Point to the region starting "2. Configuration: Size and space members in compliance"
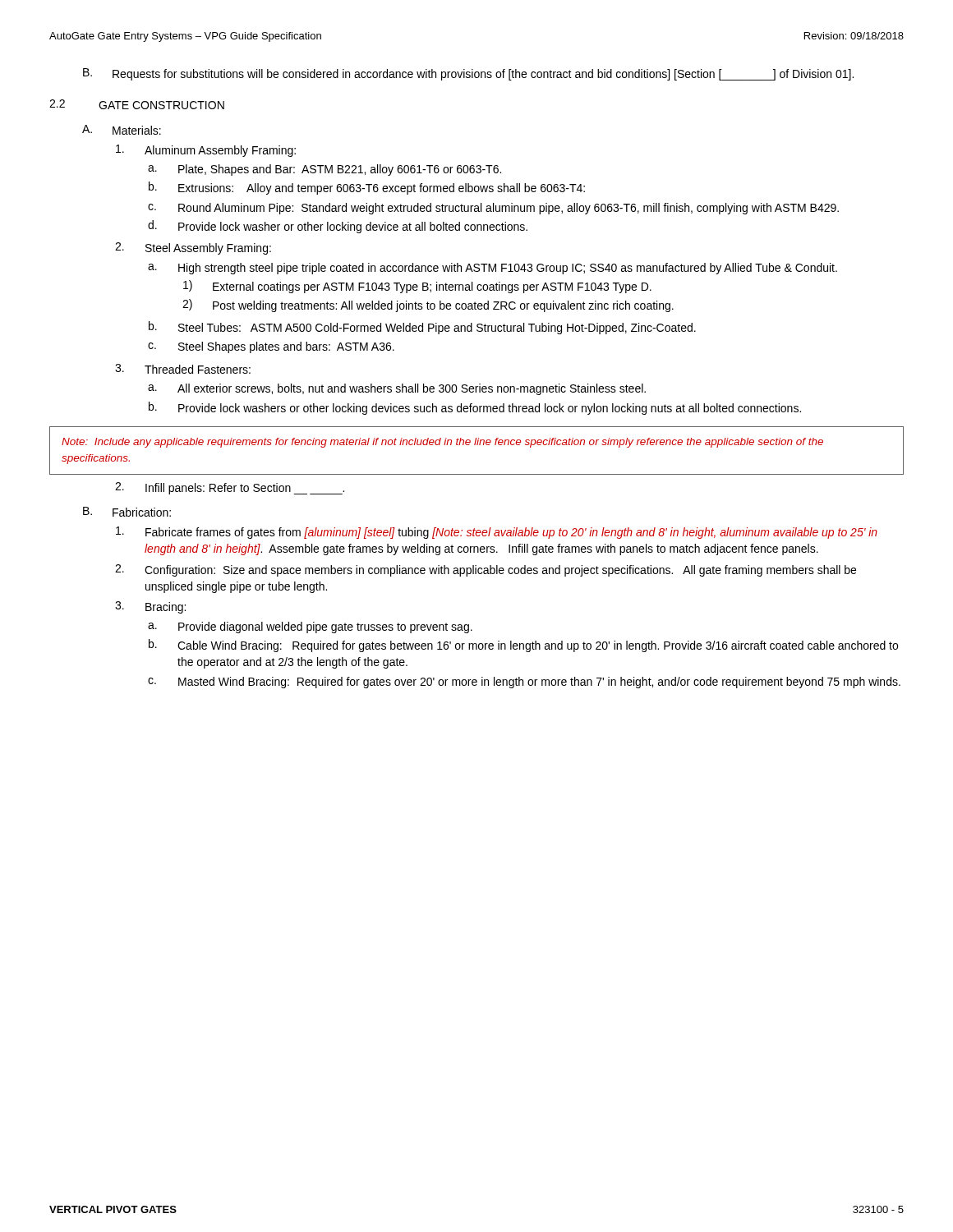Screen dimensions: 1232x953 [509, 578]
